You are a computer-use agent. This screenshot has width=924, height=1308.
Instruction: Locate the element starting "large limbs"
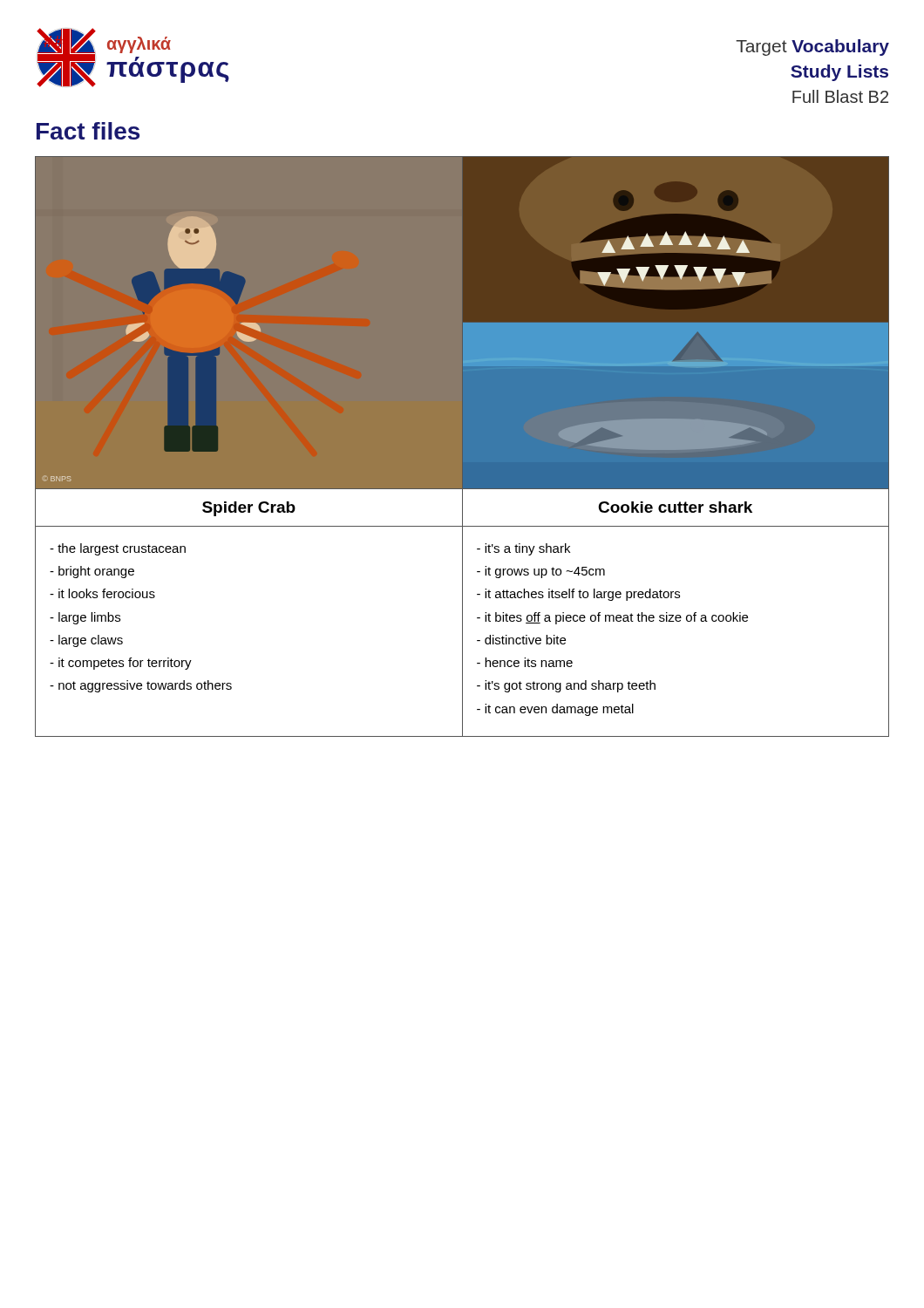(85, 617)
